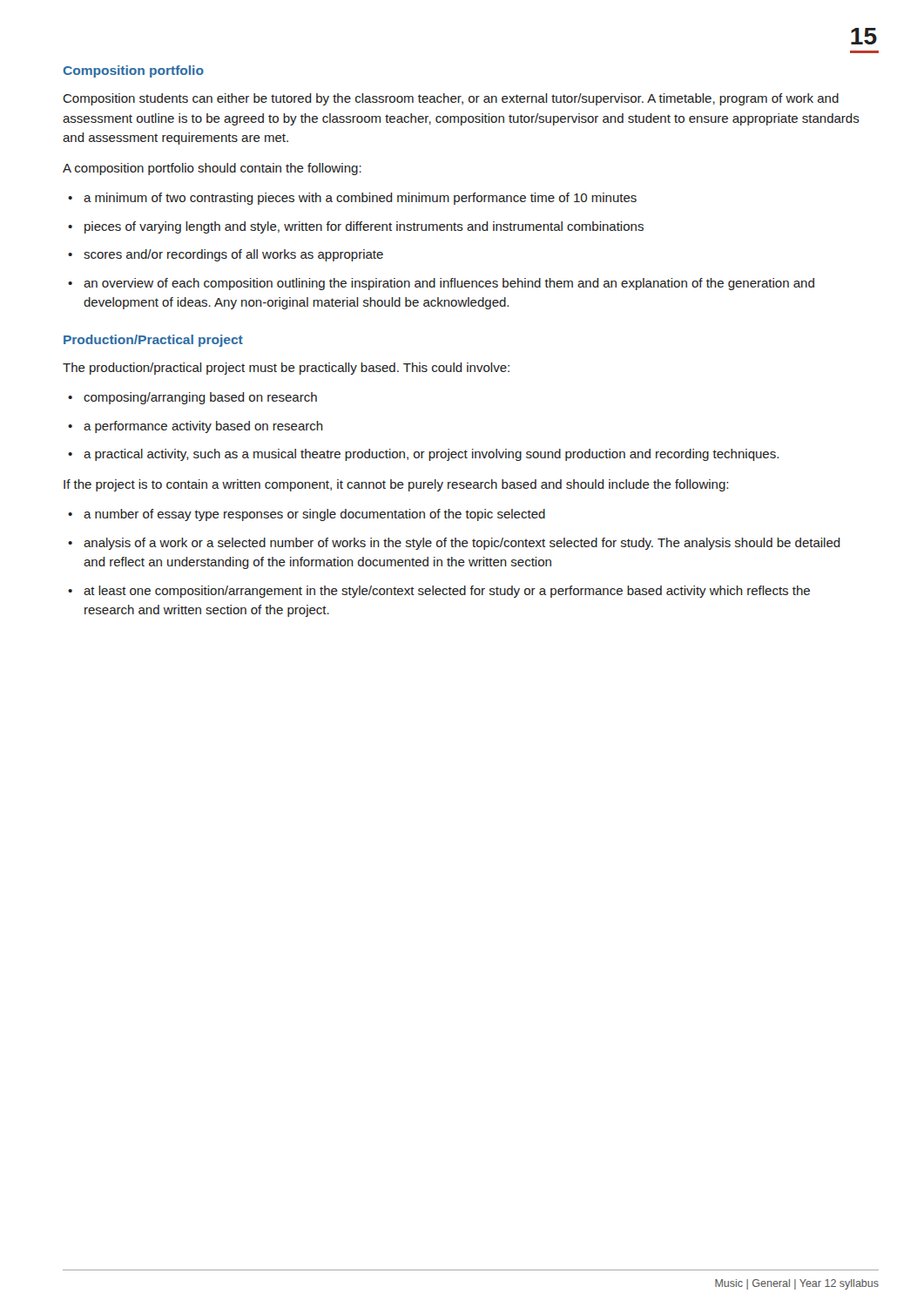Image resolution: width=924 pixels, height=1307 pixels.
Task: Locate the text block containing "The production/practical project must be practically"
Action: click(x=287, y=367)
